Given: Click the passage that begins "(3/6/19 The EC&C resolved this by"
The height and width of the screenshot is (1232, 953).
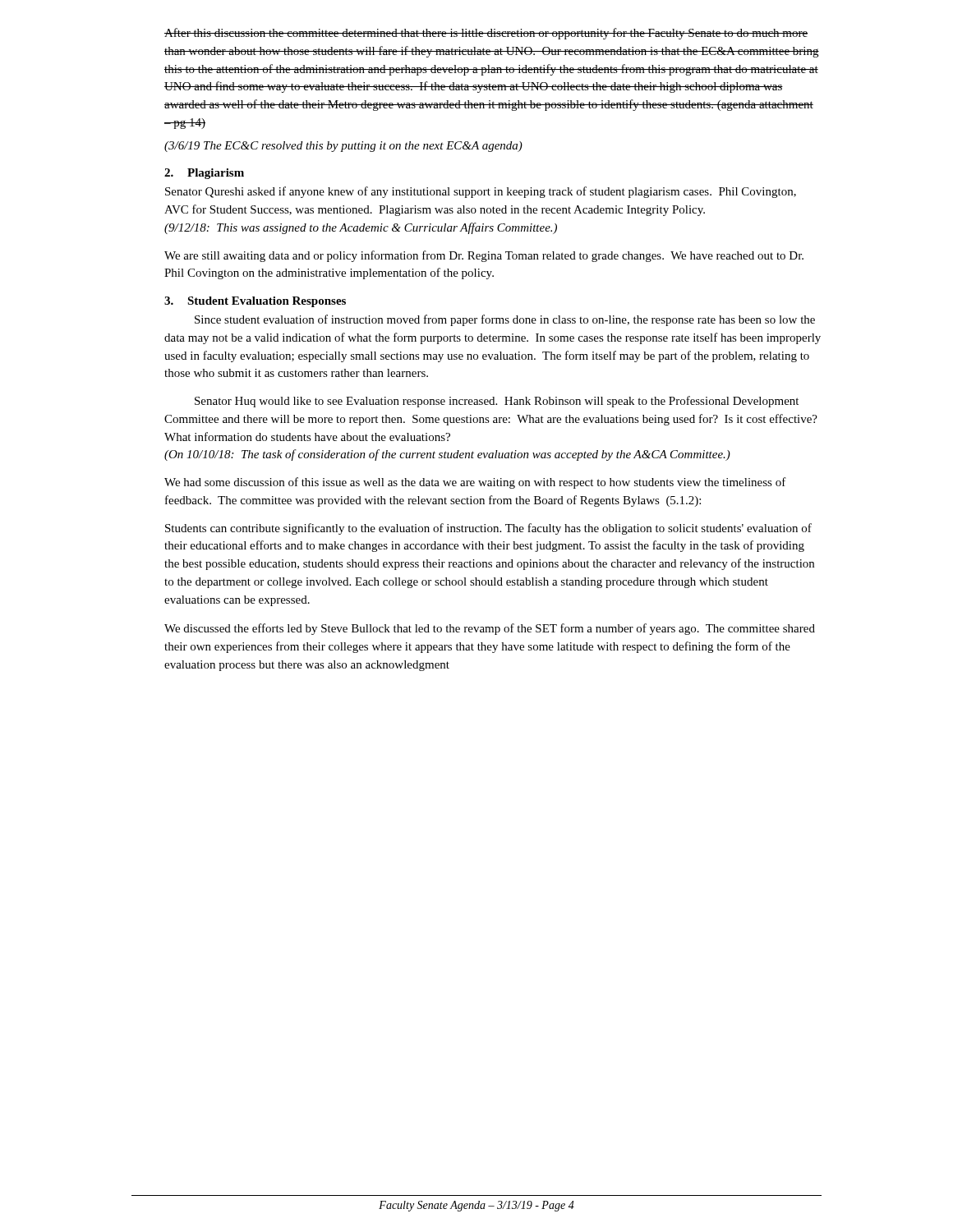Looking at the screenshot, I should tap(343, 145).
